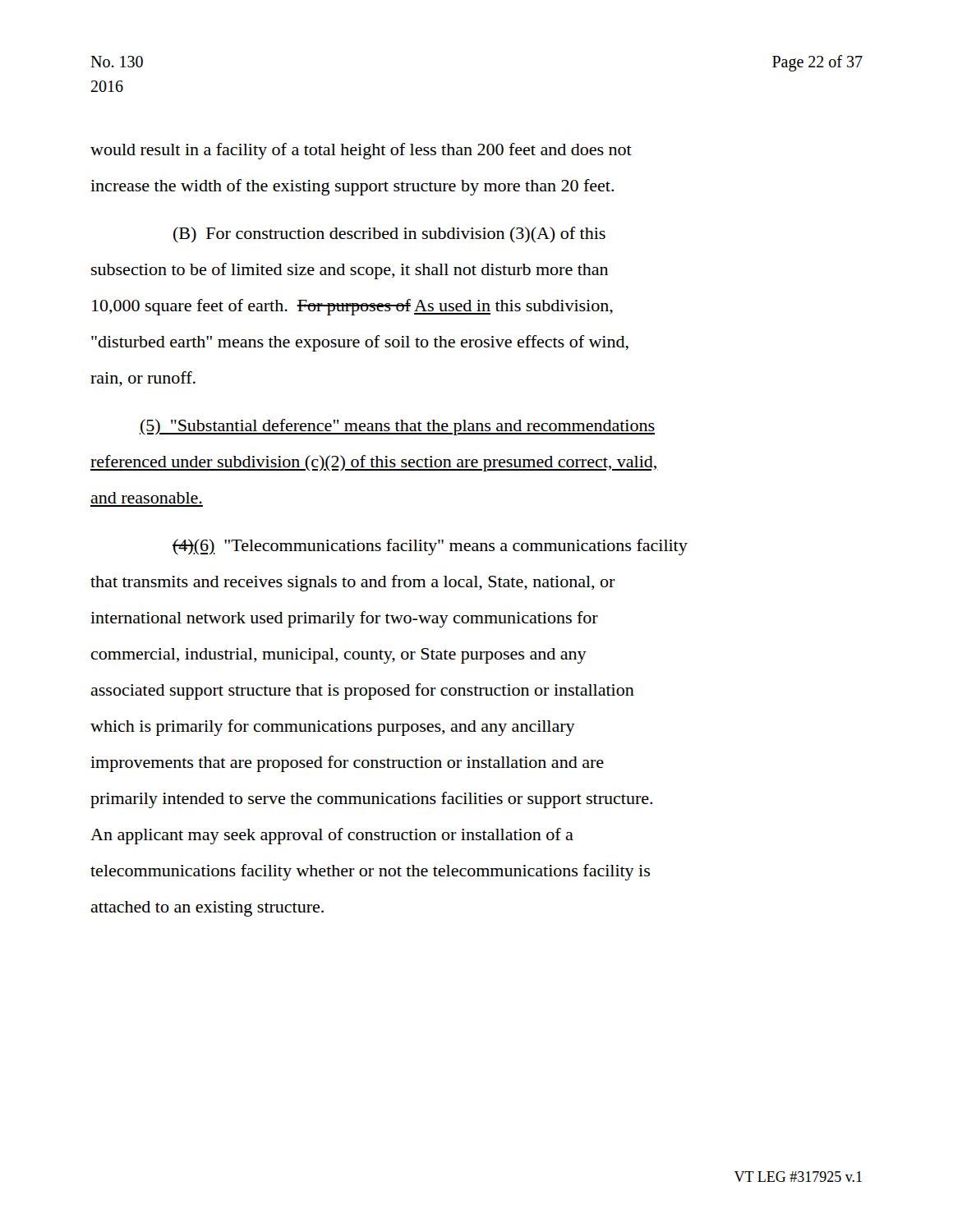The width and height of the screenshot is (953, 1232).
Task: Point to the block starting "(B) For construction described in subdivision (3)(A) of"
Action: tap(476, 306)
